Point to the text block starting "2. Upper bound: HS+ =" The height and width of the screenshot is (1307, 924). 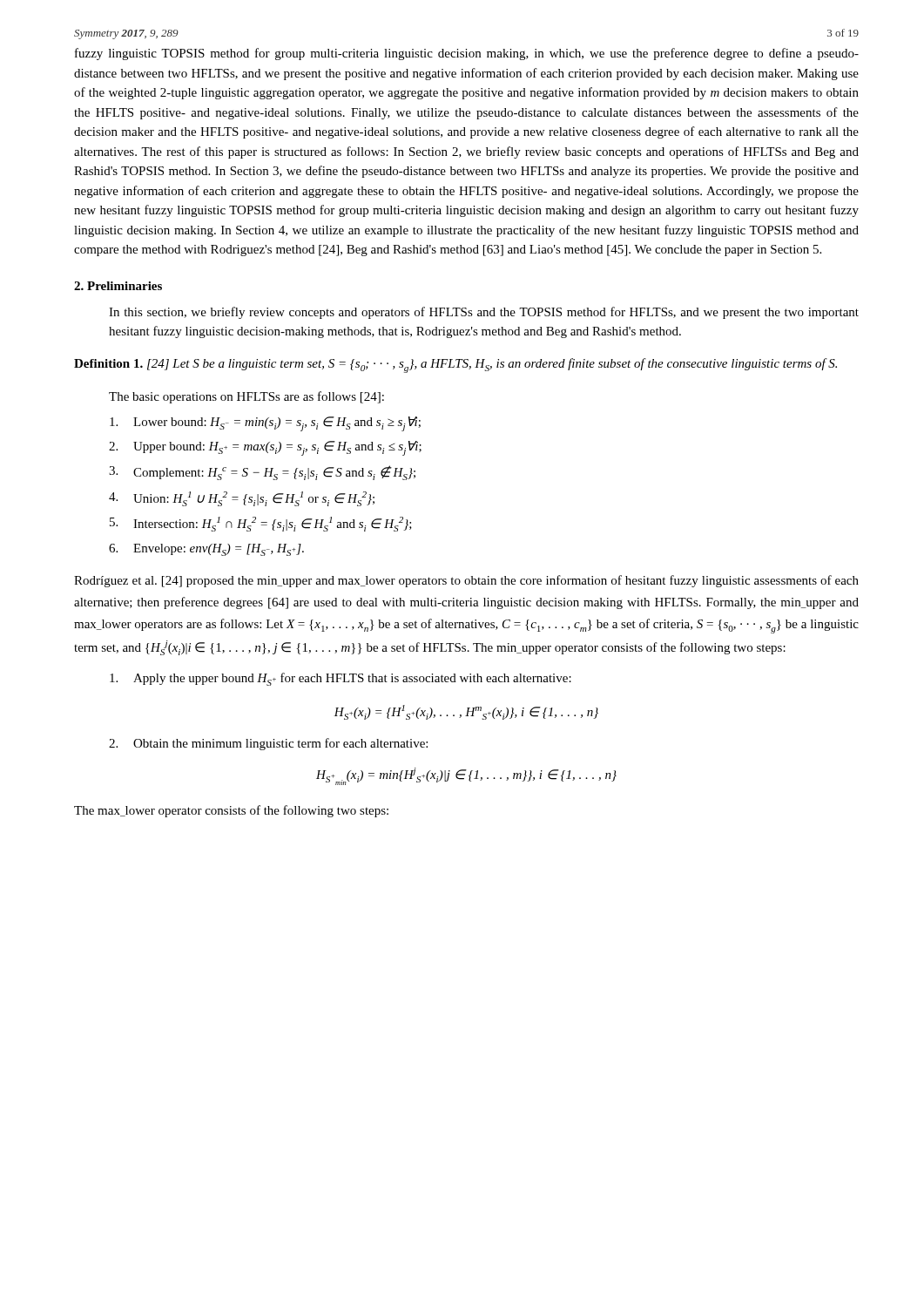(x=265, y=448)
